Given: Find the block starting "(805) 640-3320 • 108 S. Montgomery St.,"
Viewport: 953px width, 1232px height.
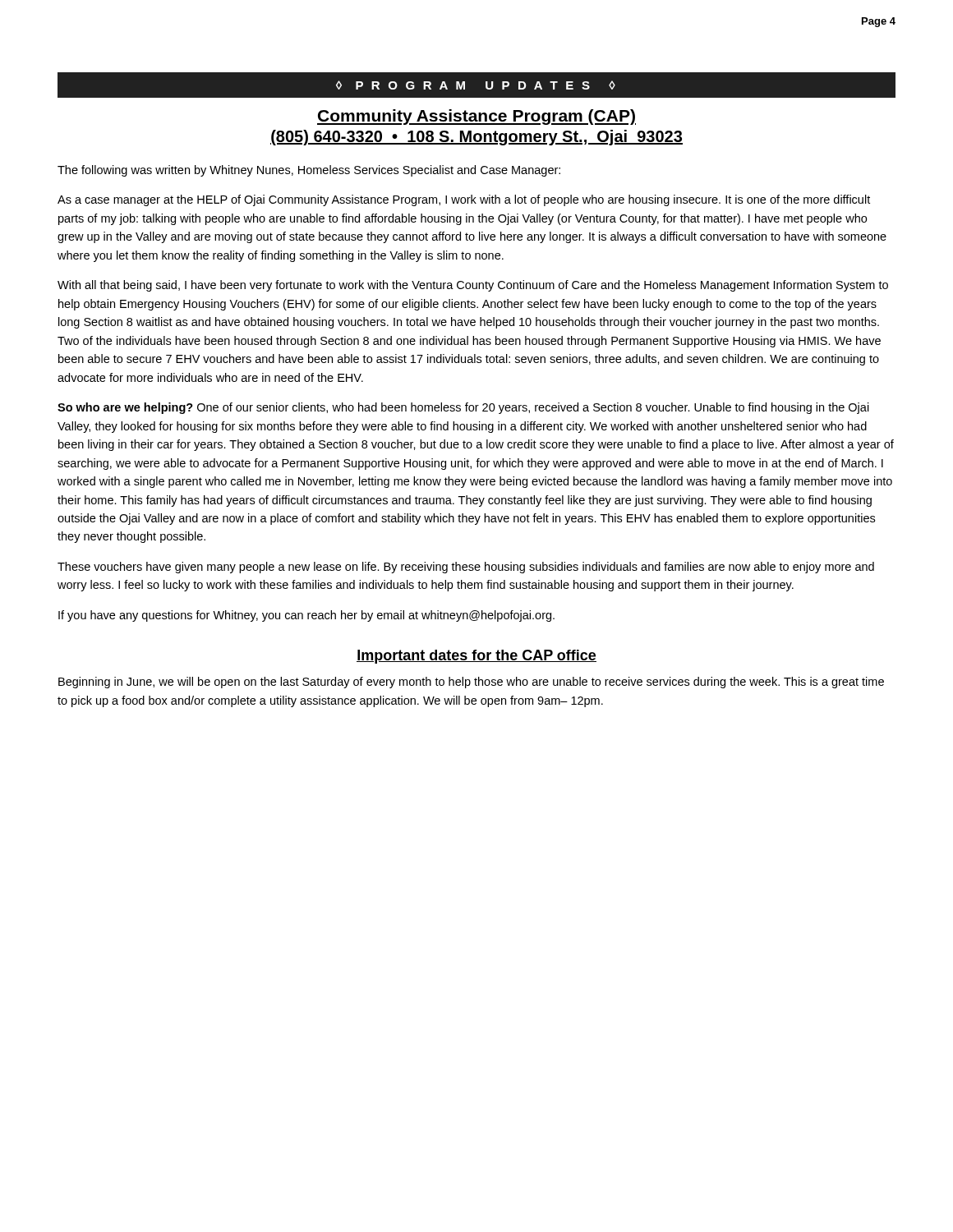Looking at the screenshot, I should tap(476, 136).
